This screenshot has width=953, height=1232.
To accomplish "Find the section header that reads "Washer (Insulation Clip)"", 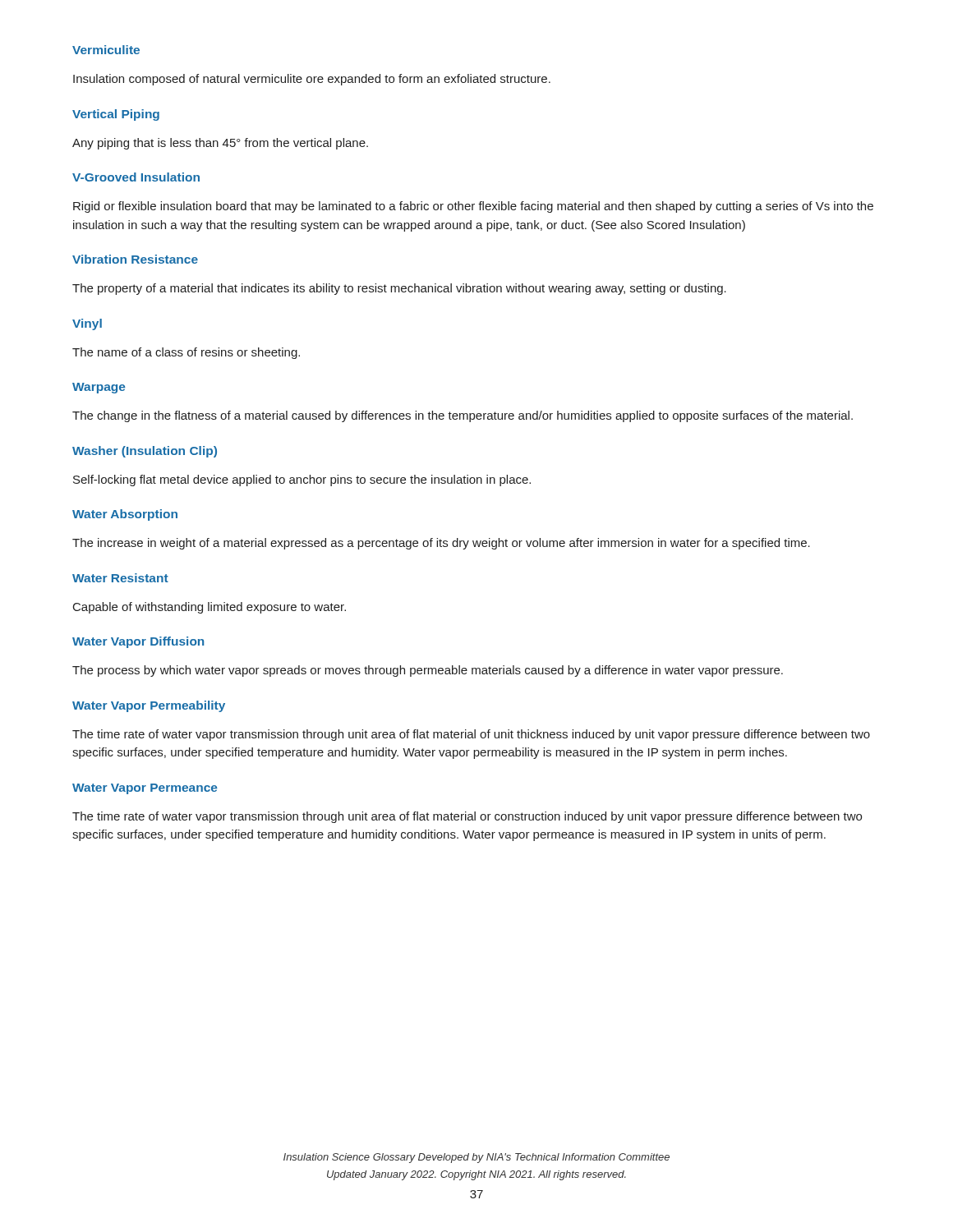I will coord(145,450).
